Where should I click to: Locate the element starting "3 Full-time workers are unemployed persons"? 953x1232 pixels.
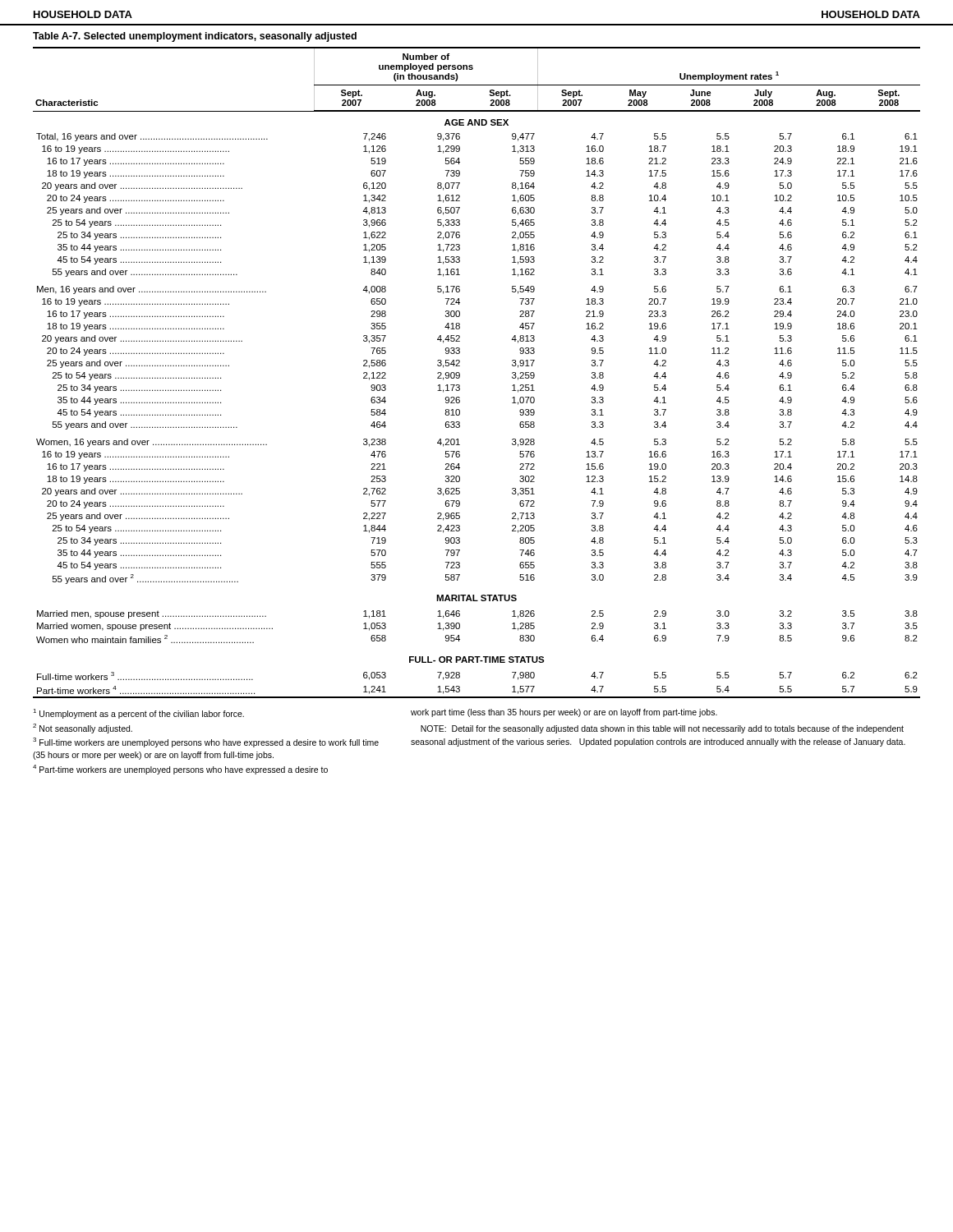click(x=210, y=748)
